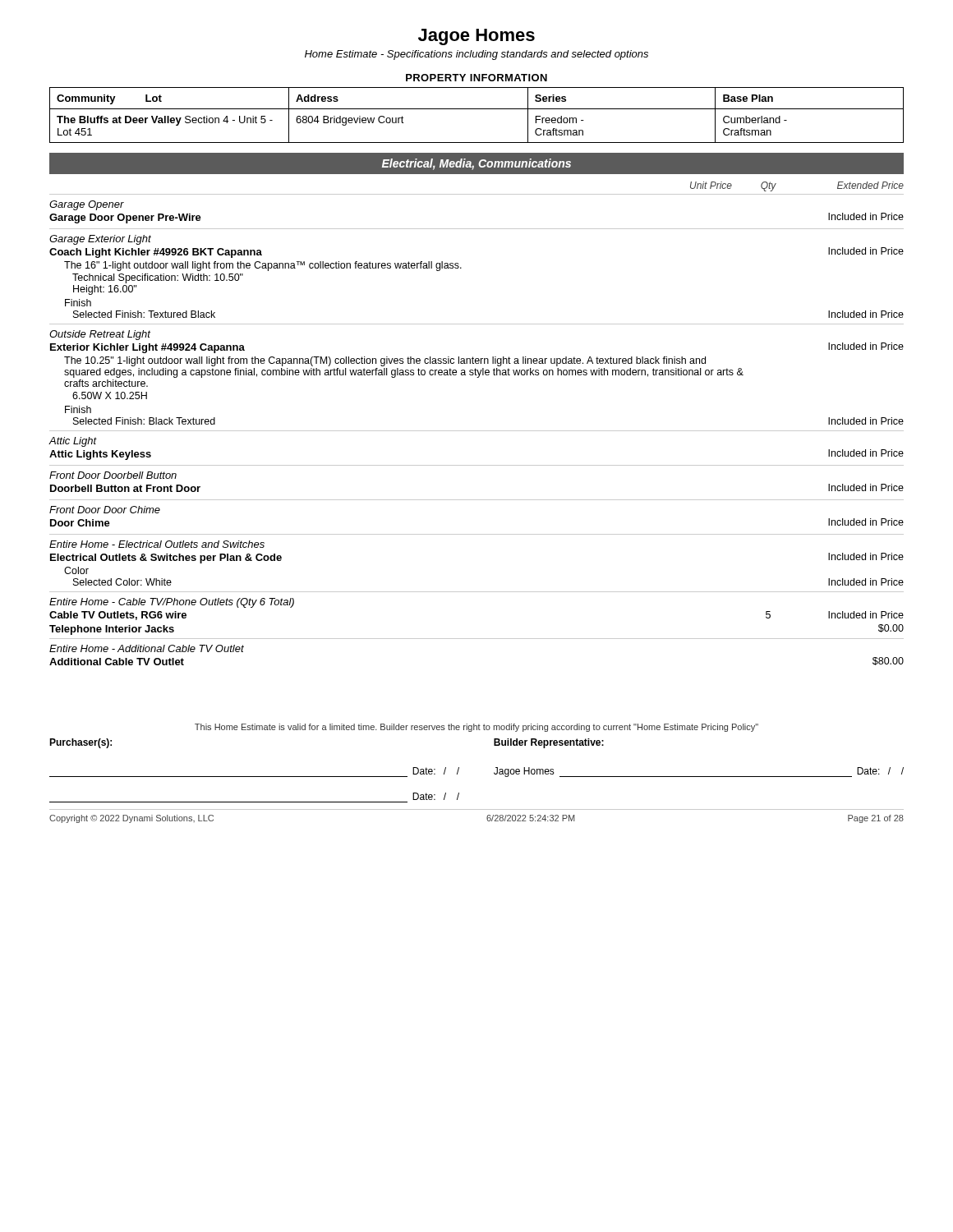Click the passage that begins "Unit Price Qty Extended"
Viewport: 953px width, 1232px height.
[x=789, y=186]
